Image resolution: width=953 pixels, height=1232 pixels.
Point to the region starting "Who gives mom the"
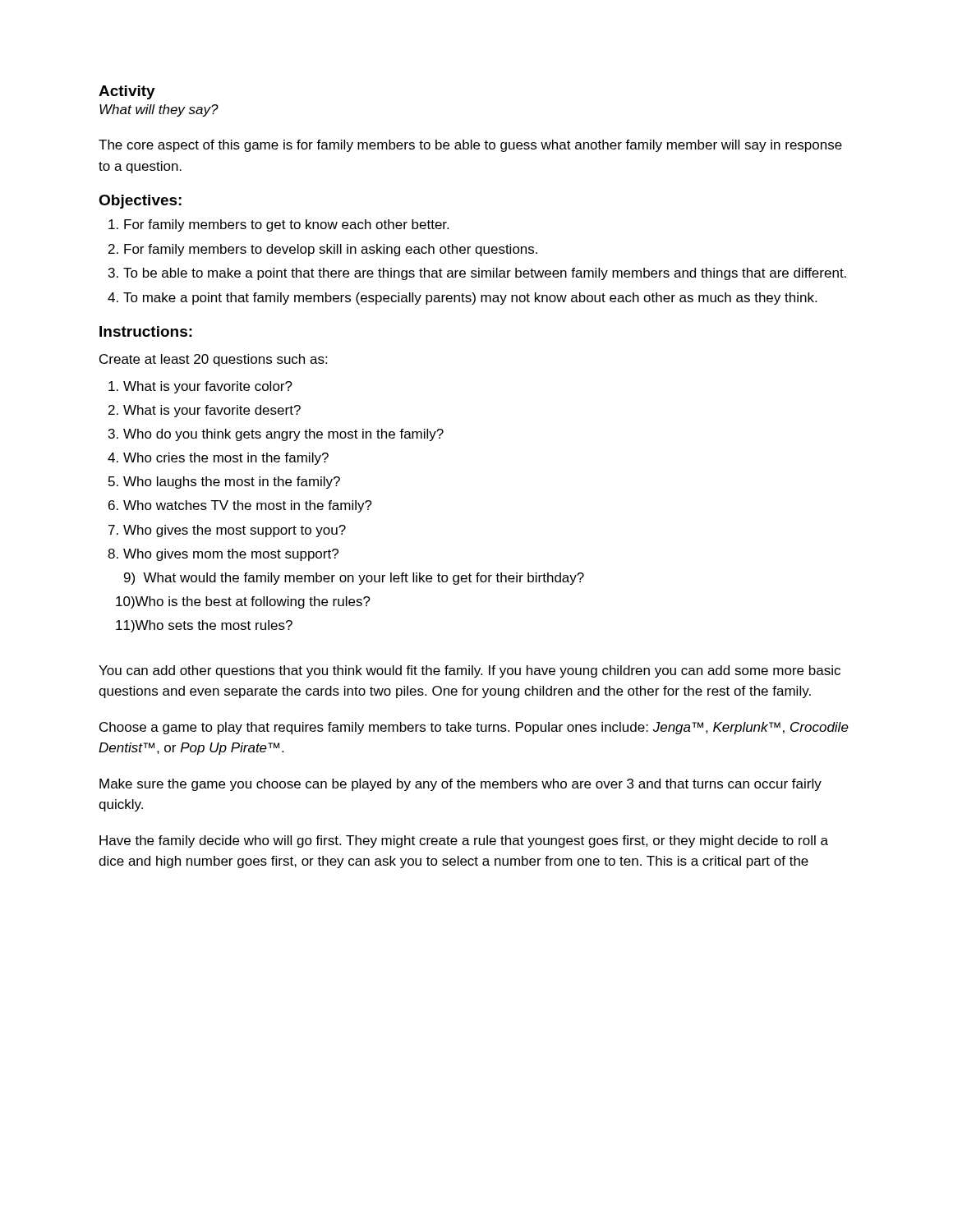coord(231,554)
